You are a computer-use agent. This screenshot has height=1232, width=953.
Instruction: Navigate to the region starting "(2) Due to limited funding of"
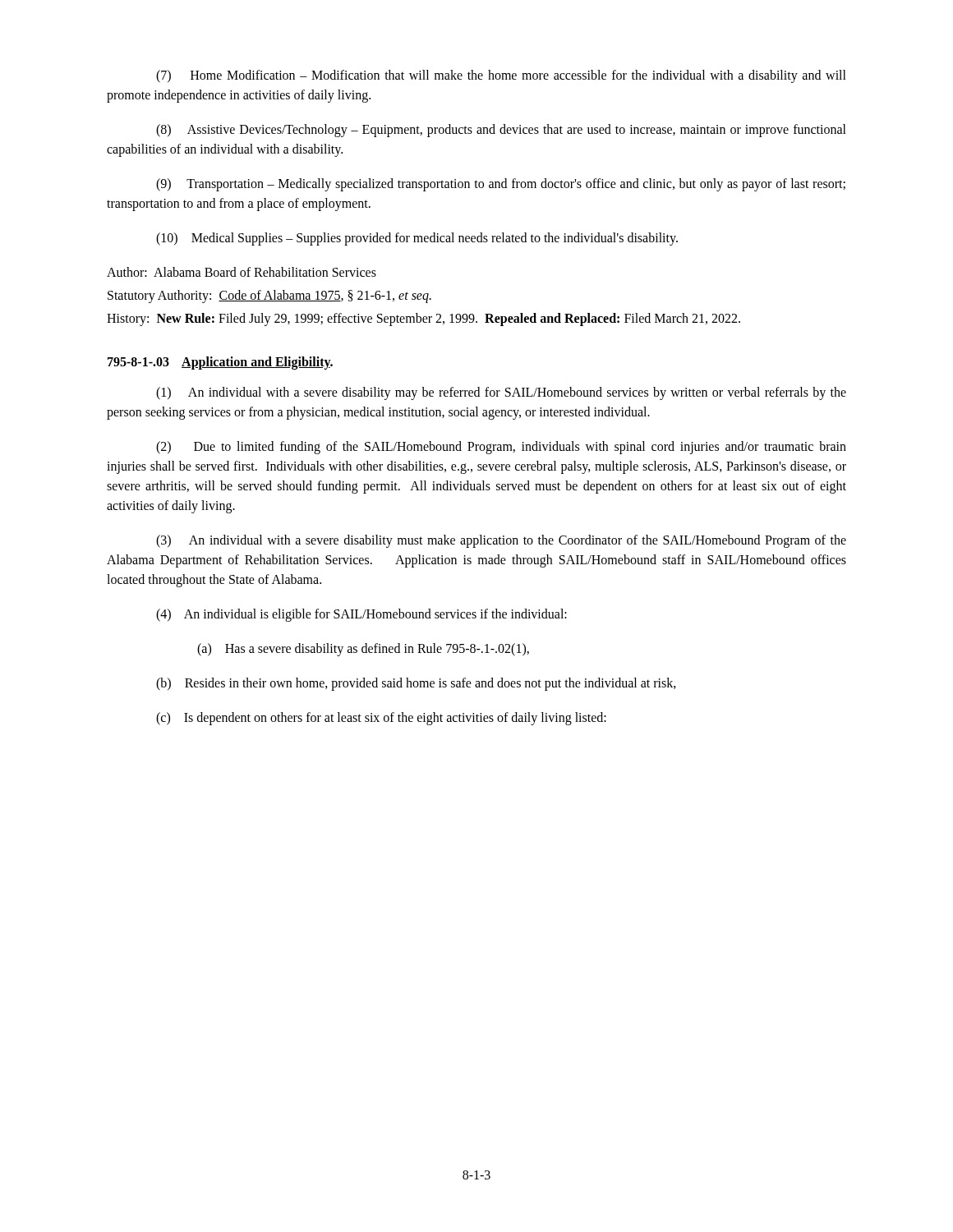pyautogui.click(x=476, y=476)
